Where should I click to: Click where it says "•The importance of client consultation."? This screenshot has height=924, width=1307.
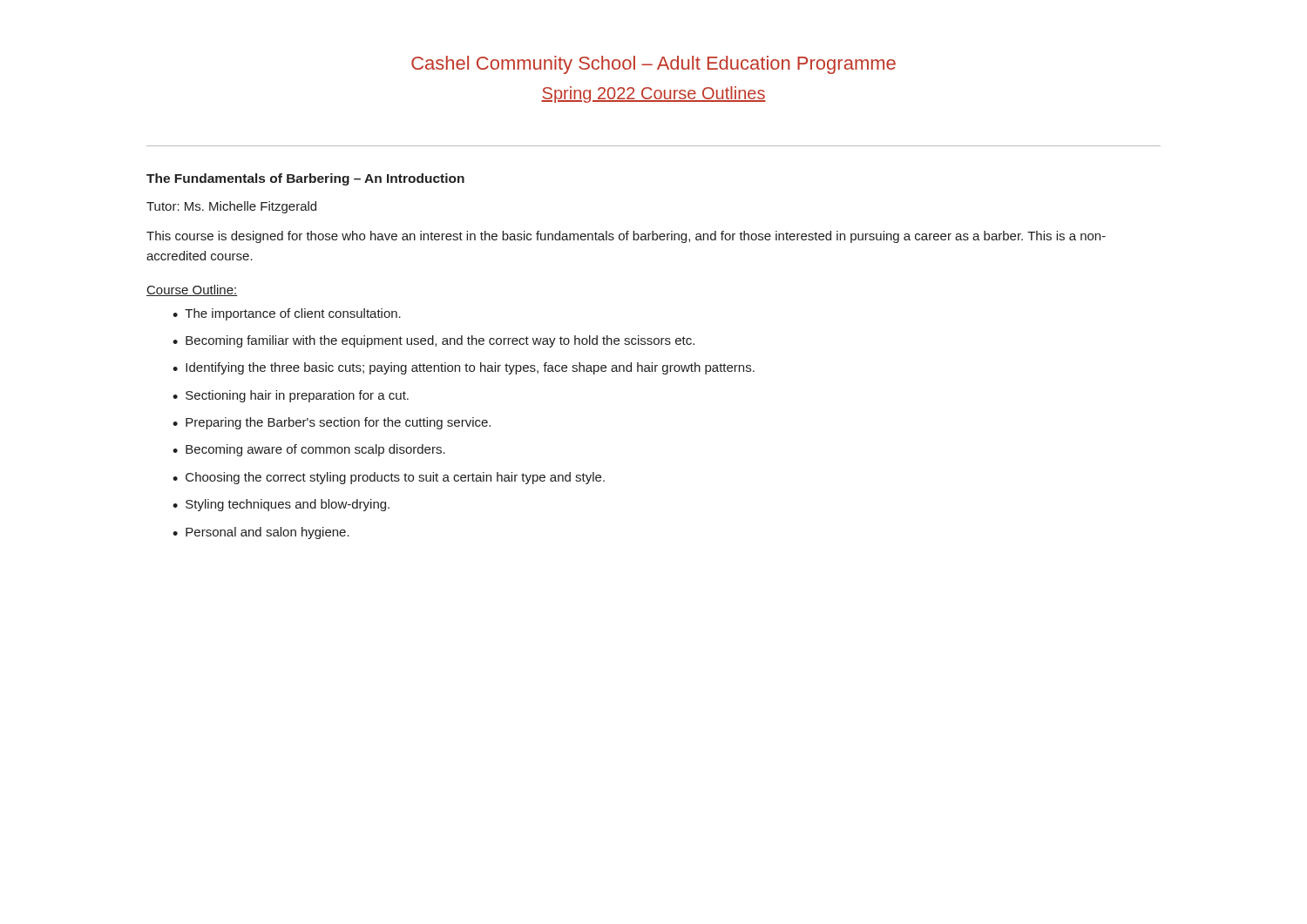287,315
